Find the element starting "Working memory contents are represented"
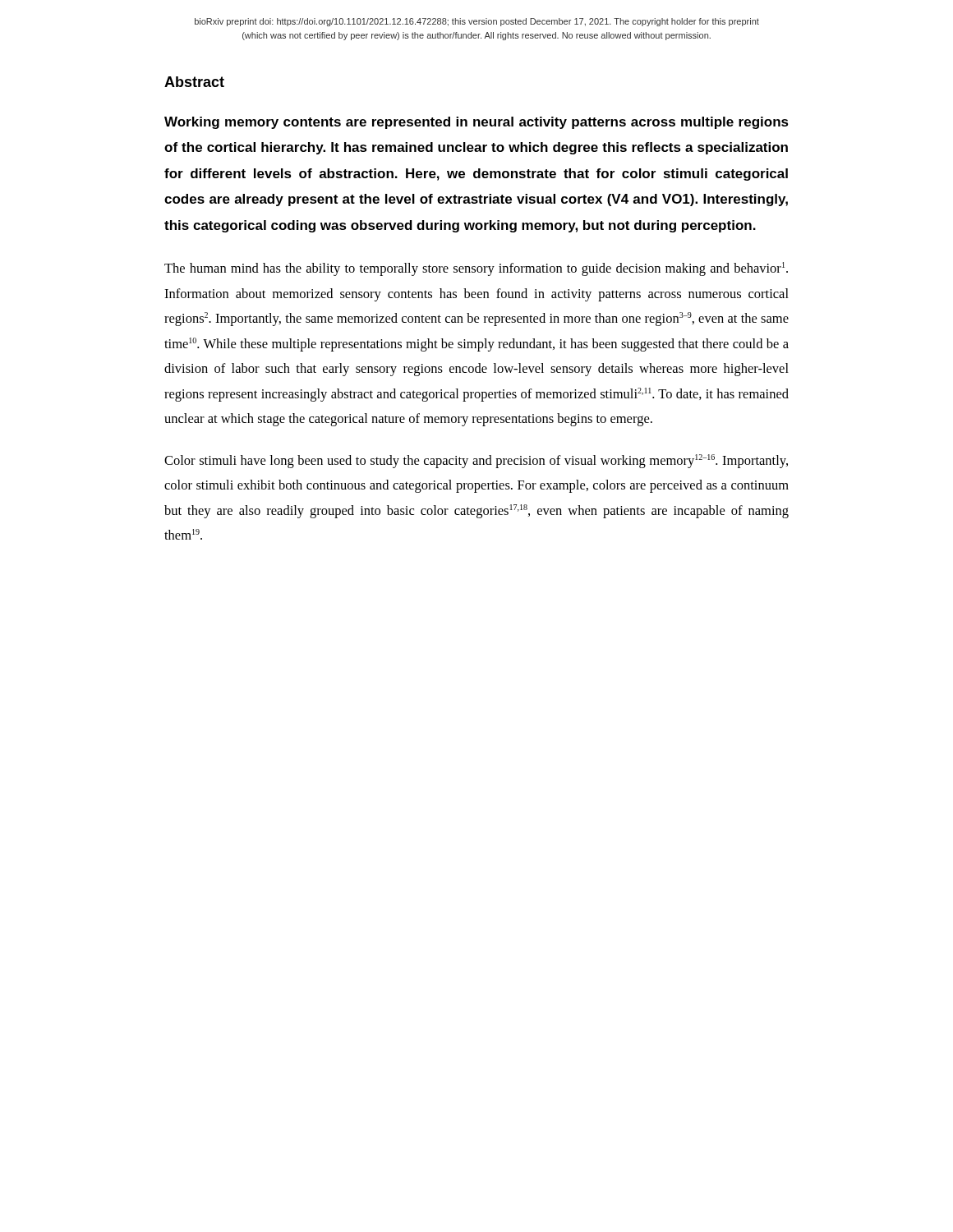Screen dimensions: 1232x953 (476, 174)
